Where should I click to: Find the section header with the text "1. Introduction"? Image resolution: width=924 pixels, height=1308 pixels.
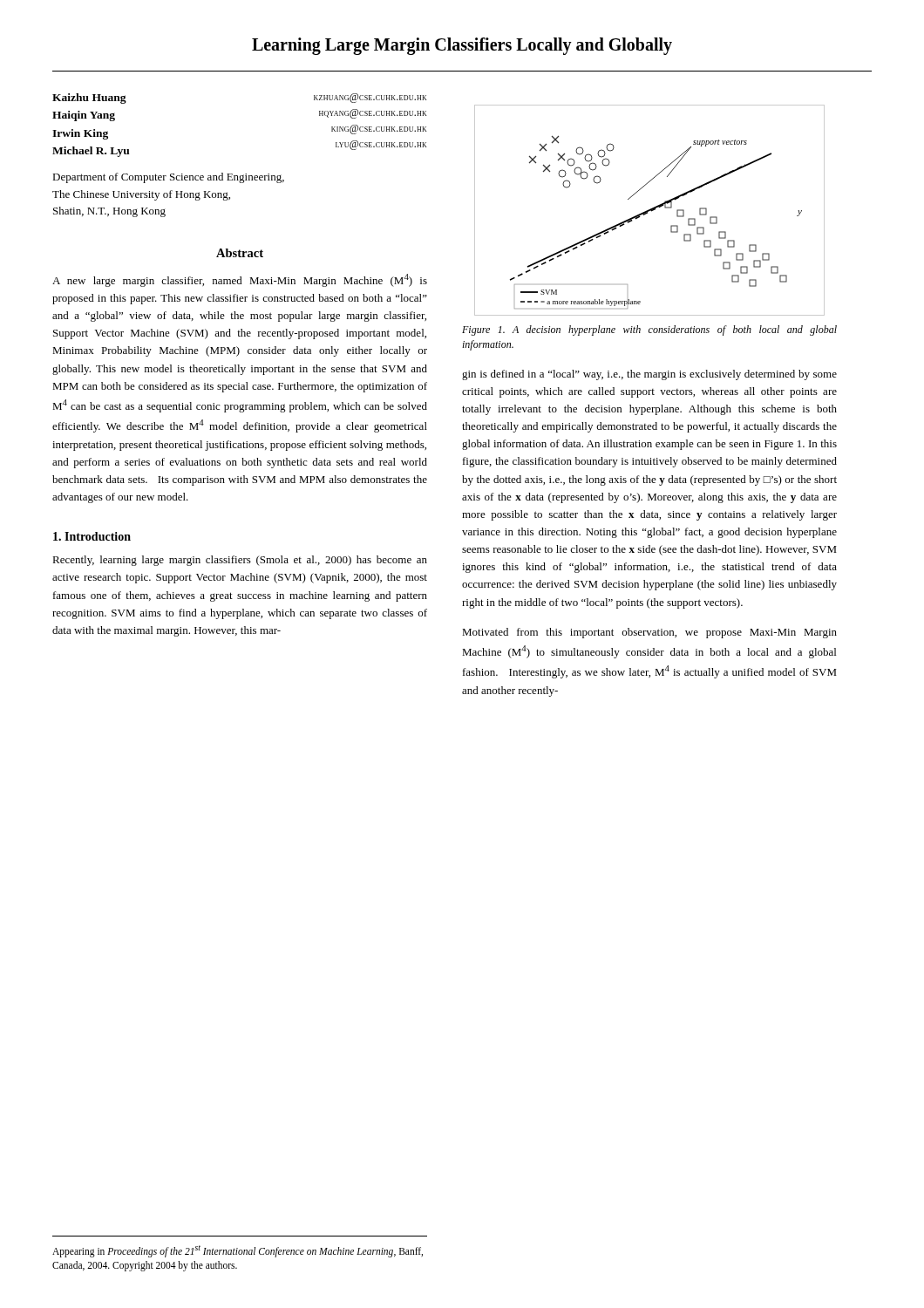click(x=92, y=537)
